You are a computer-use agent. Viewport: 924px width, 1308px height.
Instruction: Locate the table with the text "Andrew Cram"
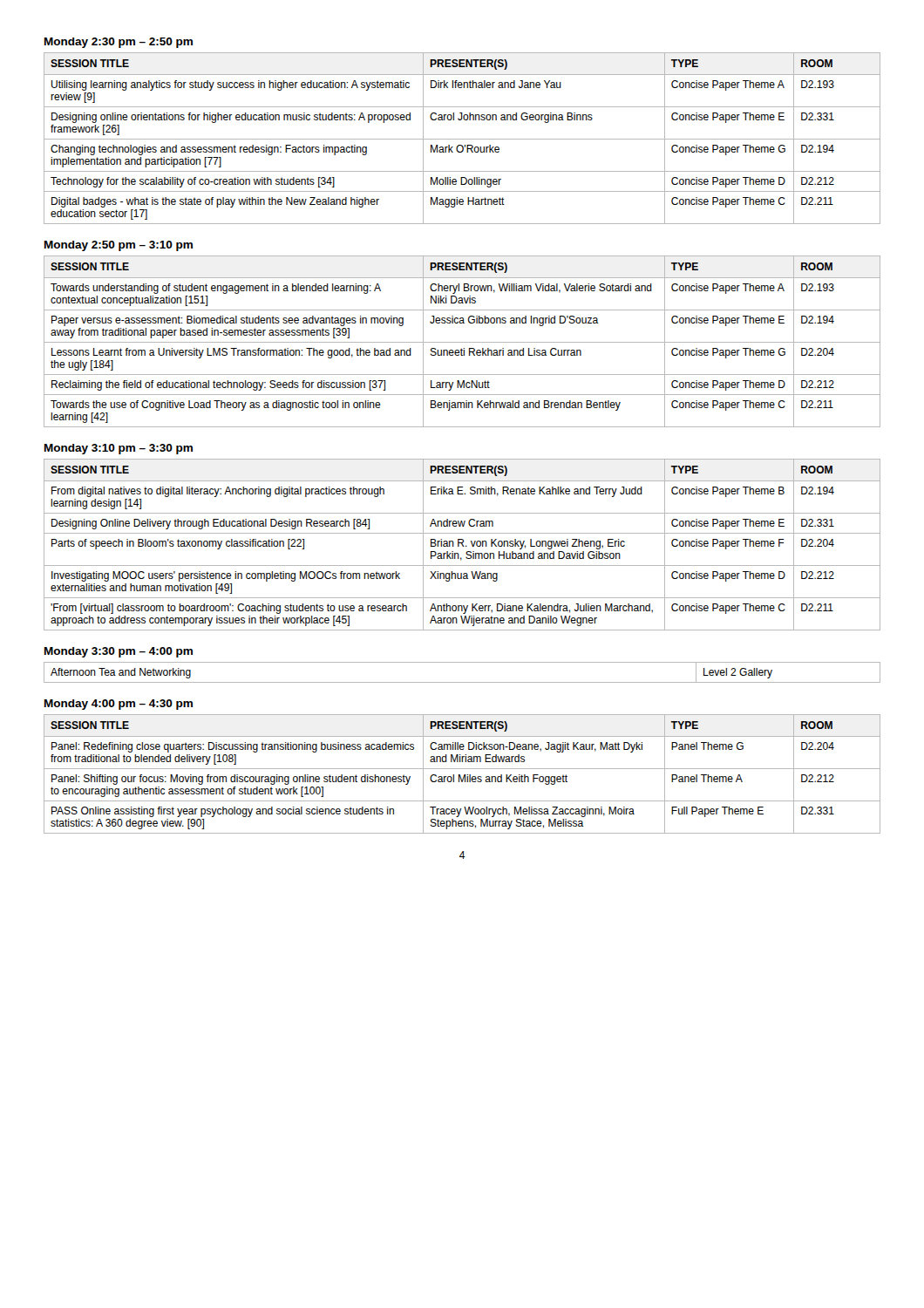click(x=462, y=545)
